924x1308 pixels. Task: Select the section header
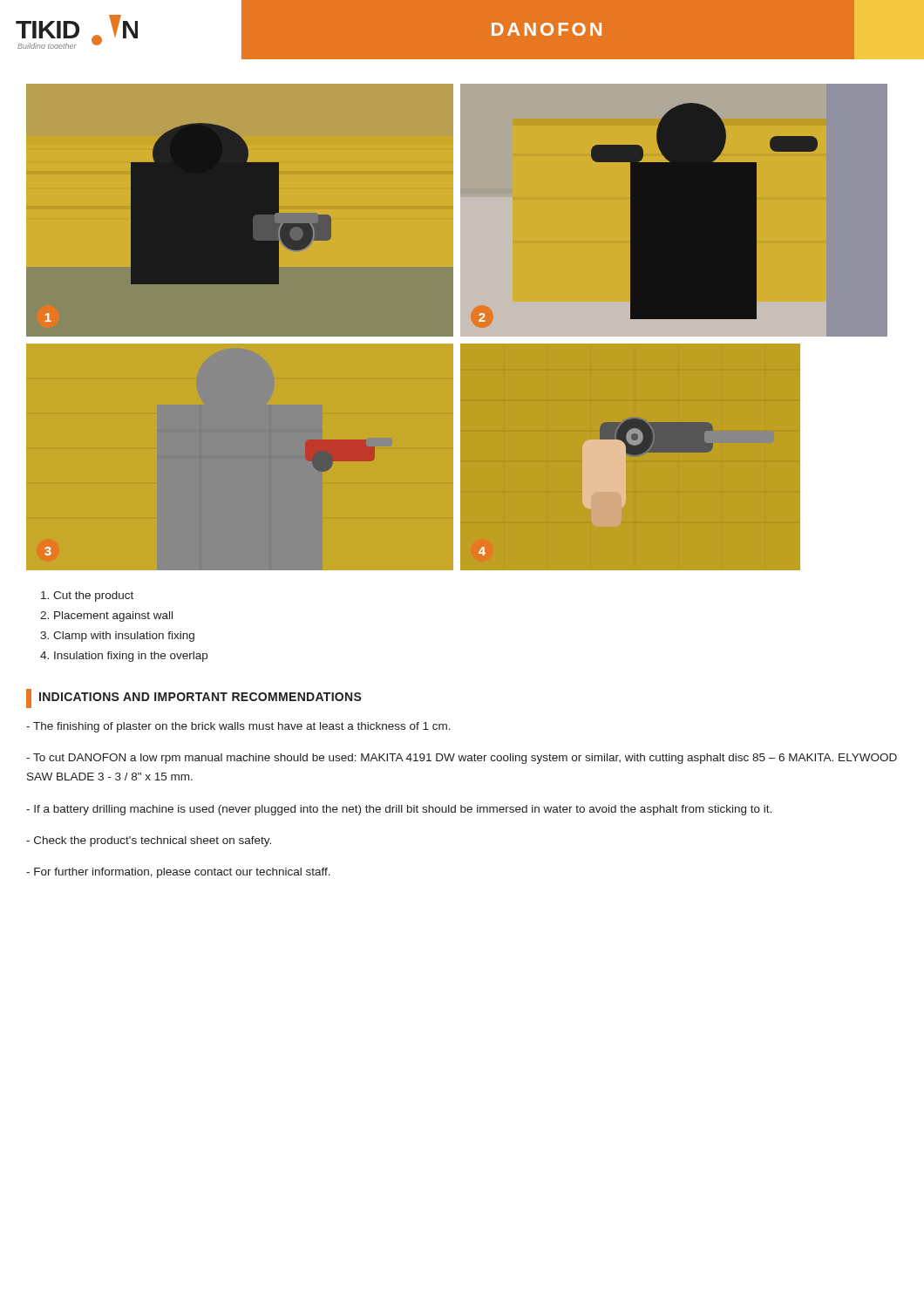pyautogui.click(x=194, y=698)
